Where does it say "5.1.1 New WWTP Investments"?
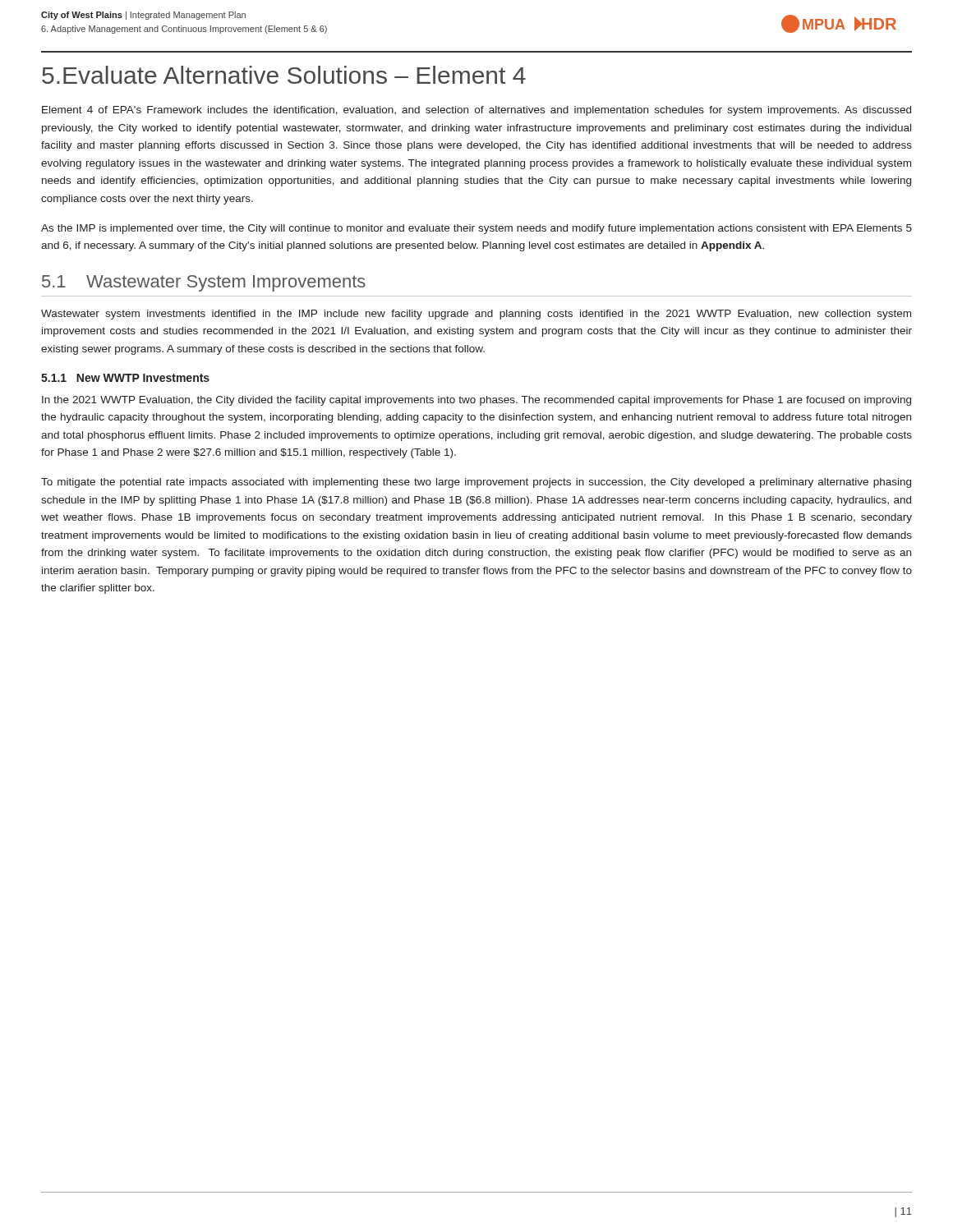 125,377
